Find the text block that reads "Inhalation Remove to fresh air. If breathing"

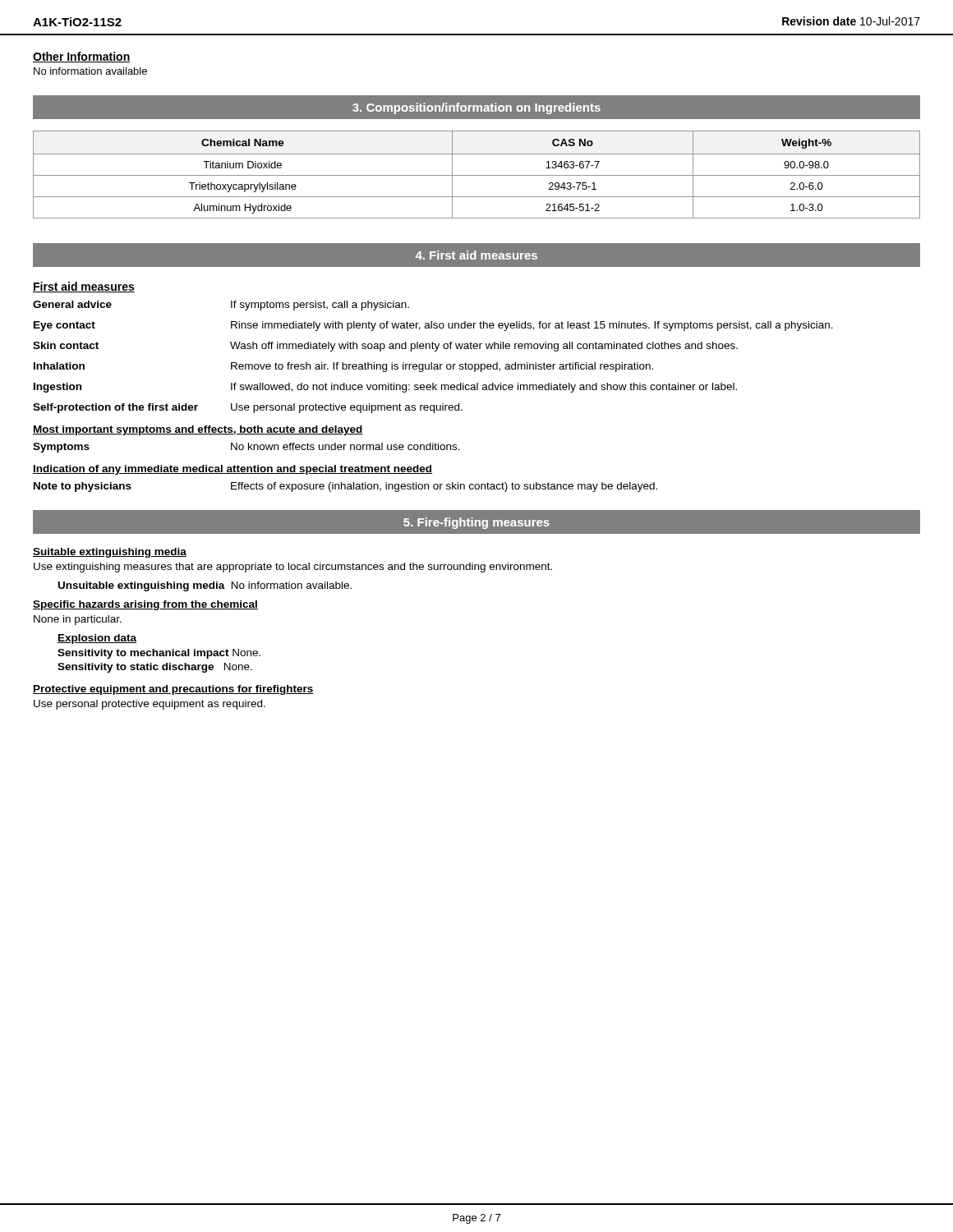coord(476,366)
